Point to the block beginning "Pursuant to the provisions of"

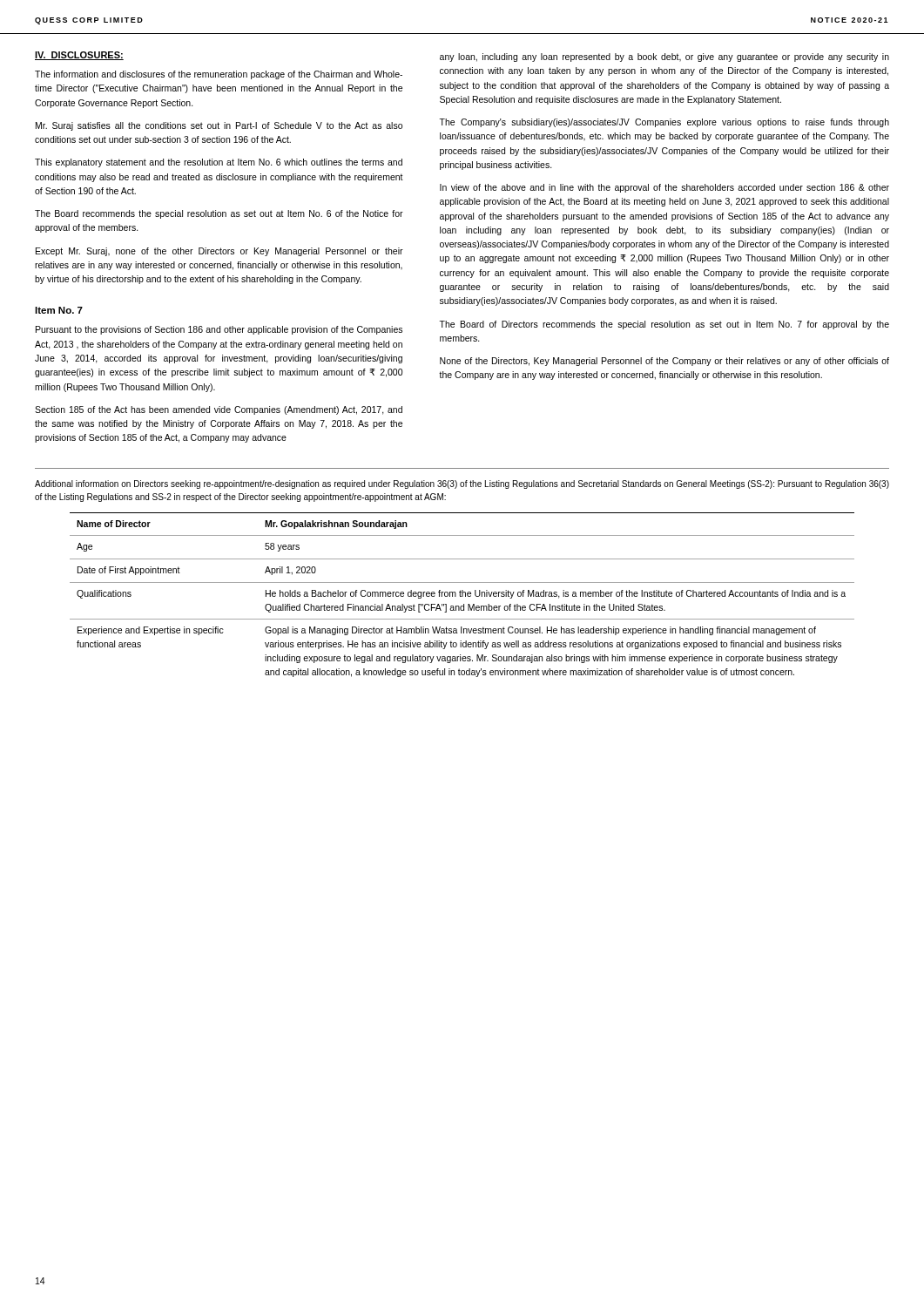coord(219,358)
